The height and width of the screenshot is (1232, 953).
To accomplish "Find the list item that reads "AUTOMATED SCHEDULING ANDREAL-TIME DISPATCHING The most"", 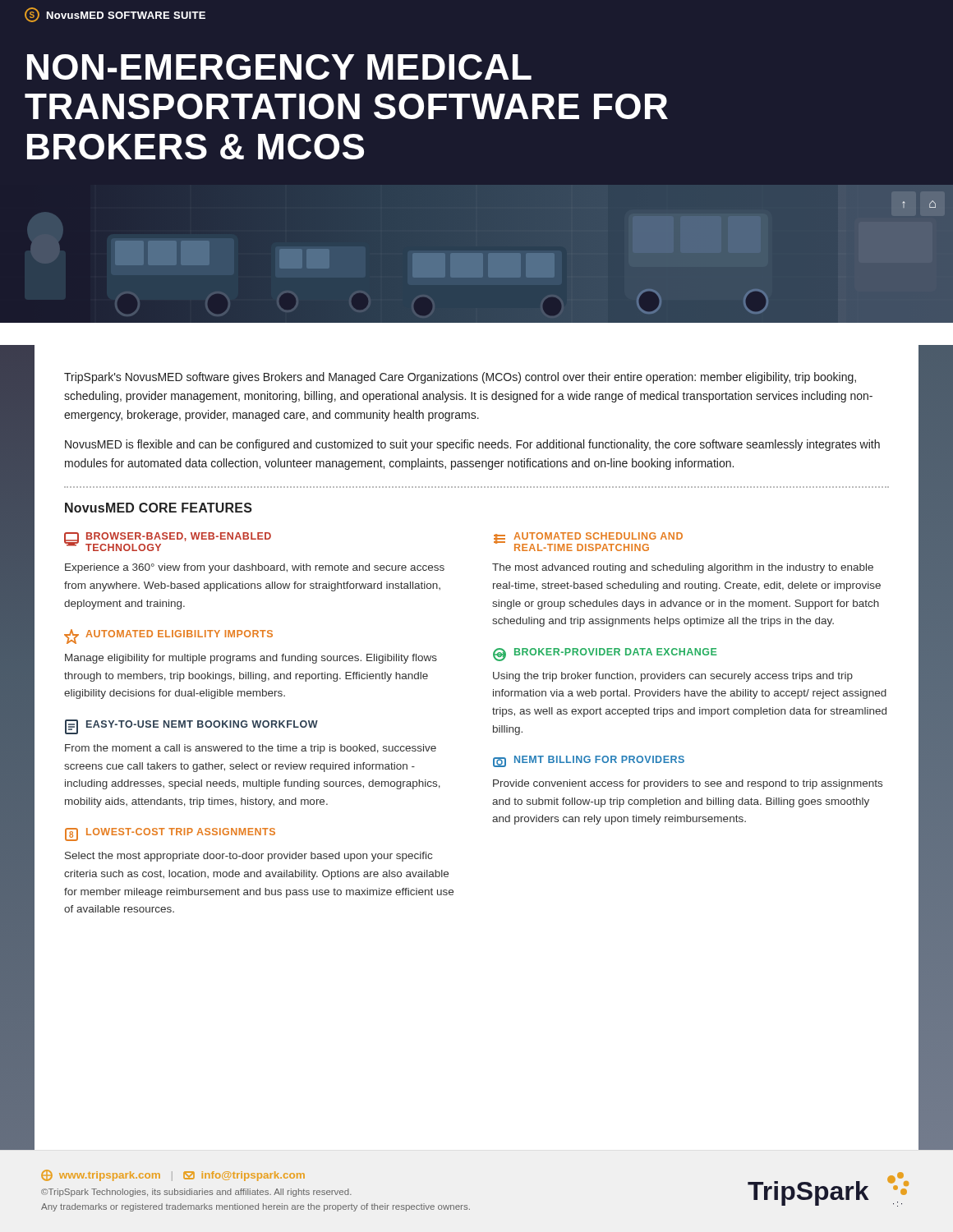I will 691,580.
